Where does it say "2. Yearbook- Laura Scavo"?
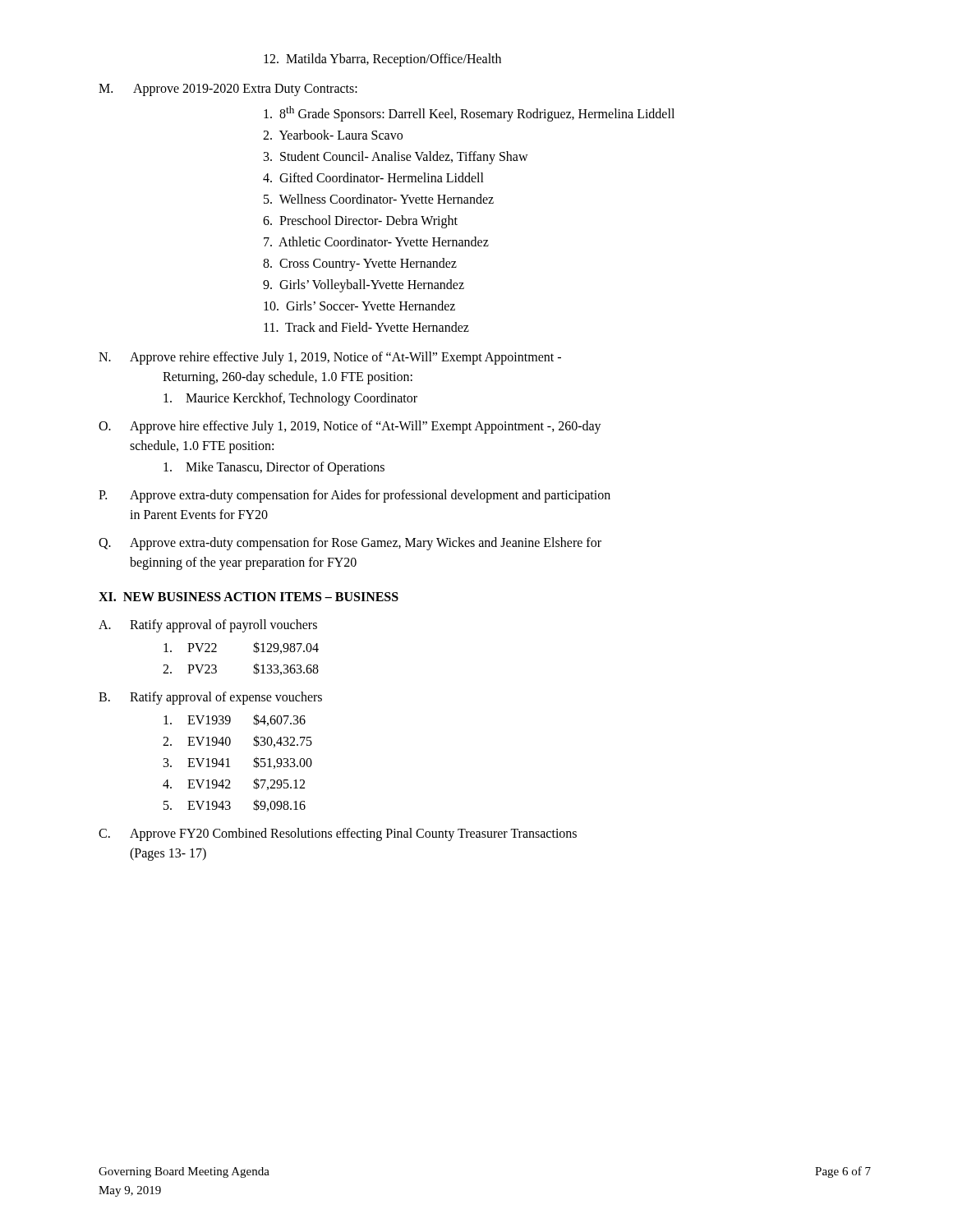 pos(333,135)
